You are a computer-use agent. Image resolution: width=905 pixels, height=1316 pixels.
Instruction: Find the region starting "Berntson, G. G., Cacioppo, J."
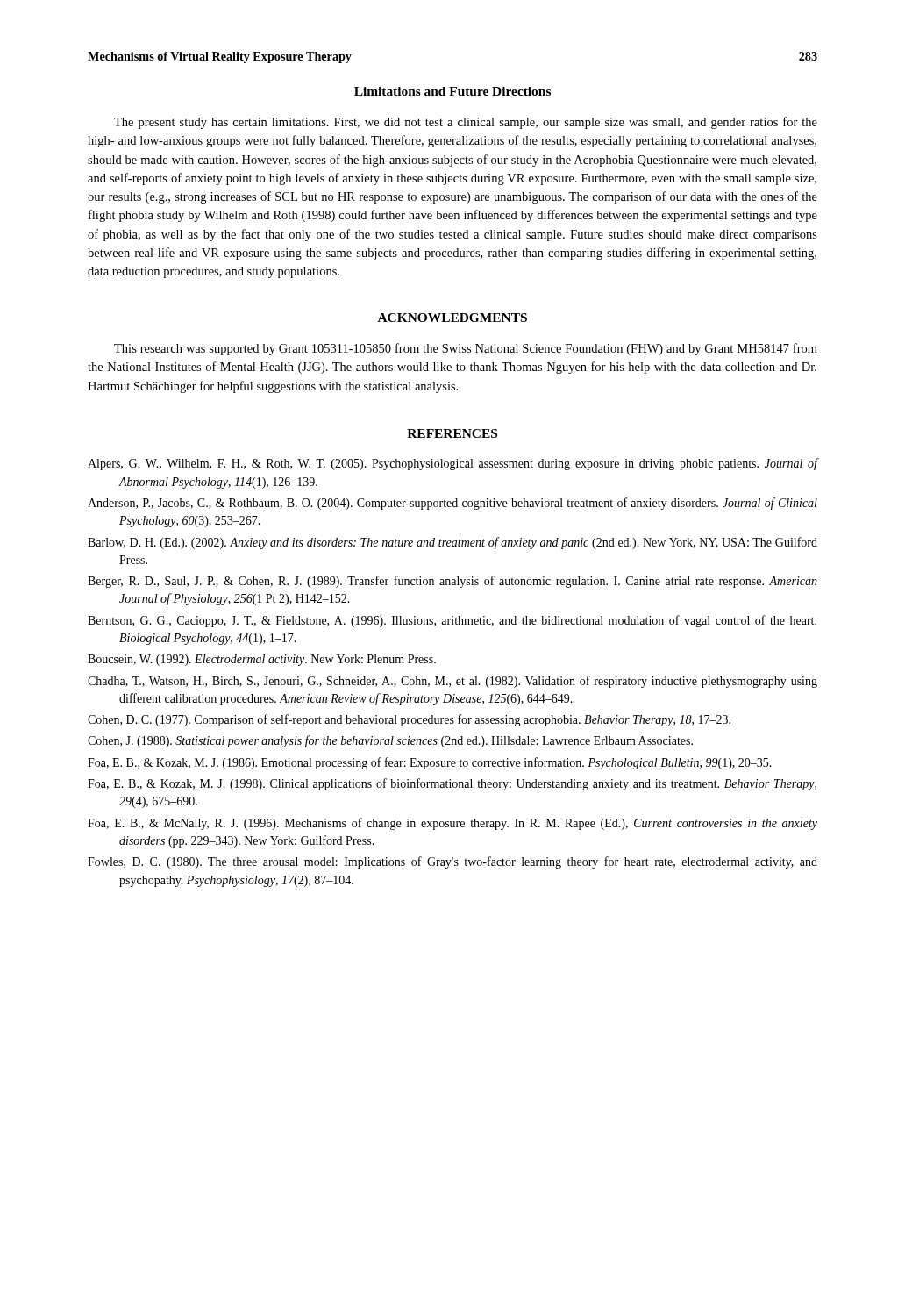coord(452,629)
